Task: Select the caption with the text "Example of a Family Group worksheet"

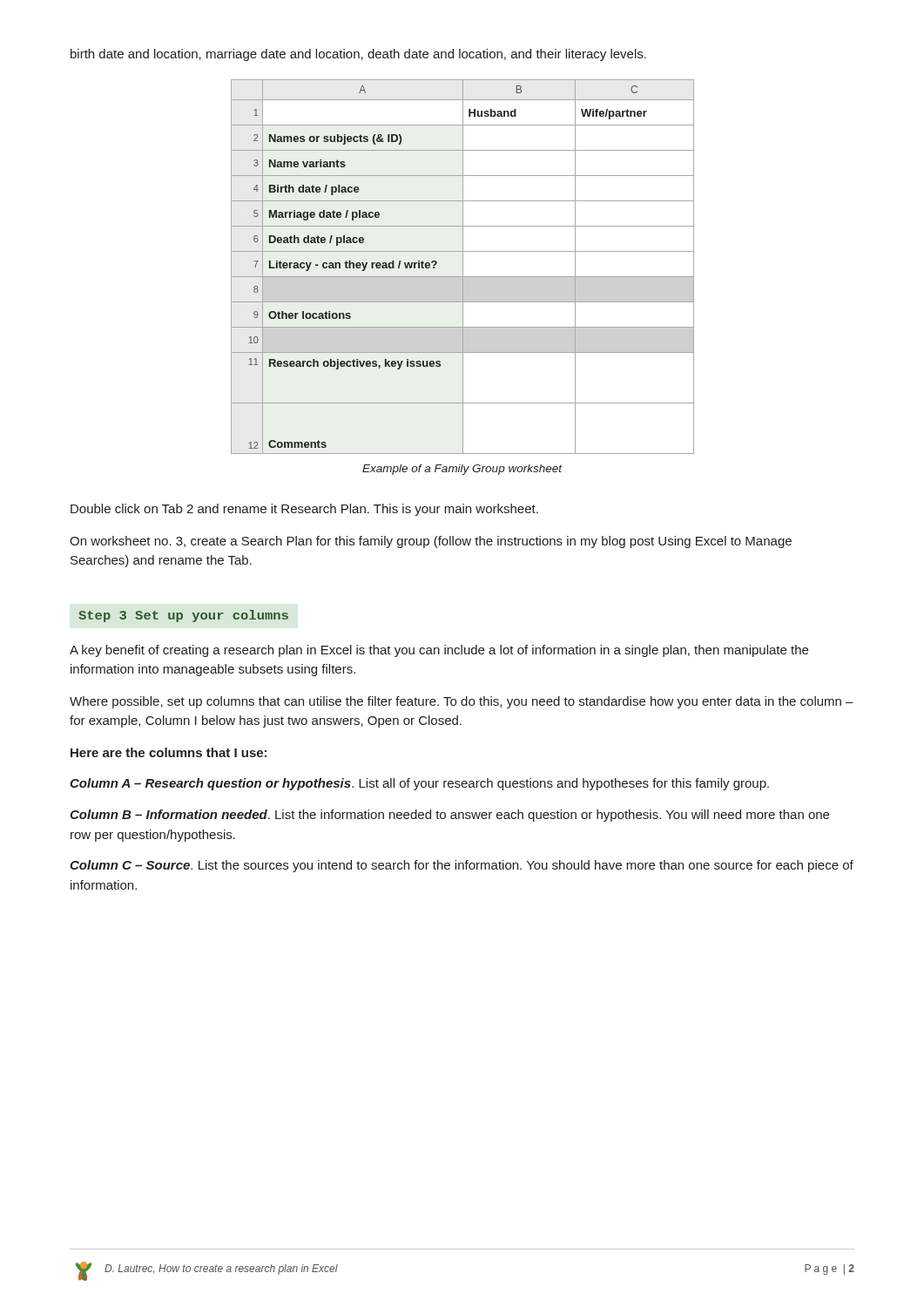Action: coord(462,469)
